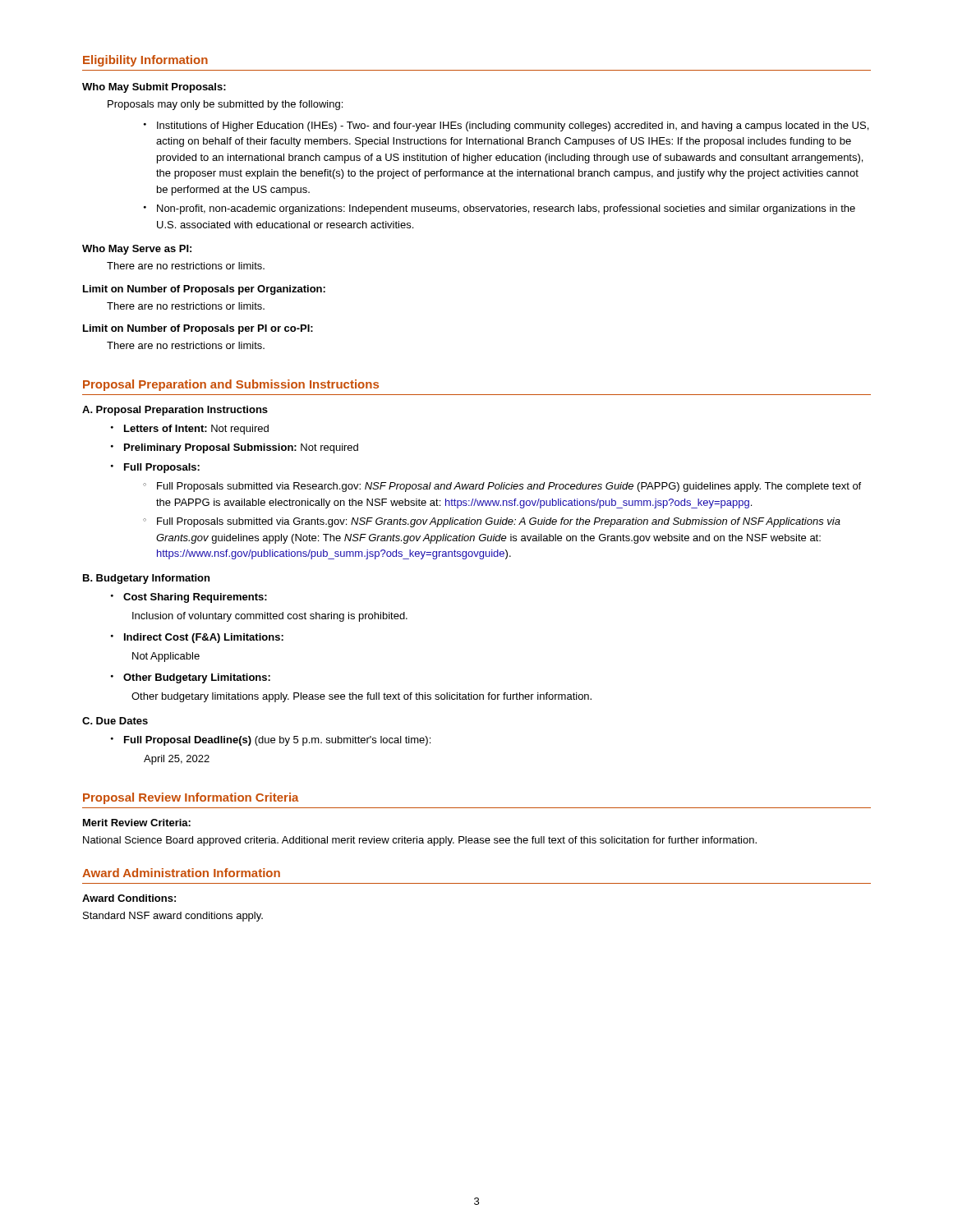The width and height of the screenshot is (953, 1232).
Task: Point to the block starting "C. Due Dates"
Action: pyautogui.click(x=115, y=720)
